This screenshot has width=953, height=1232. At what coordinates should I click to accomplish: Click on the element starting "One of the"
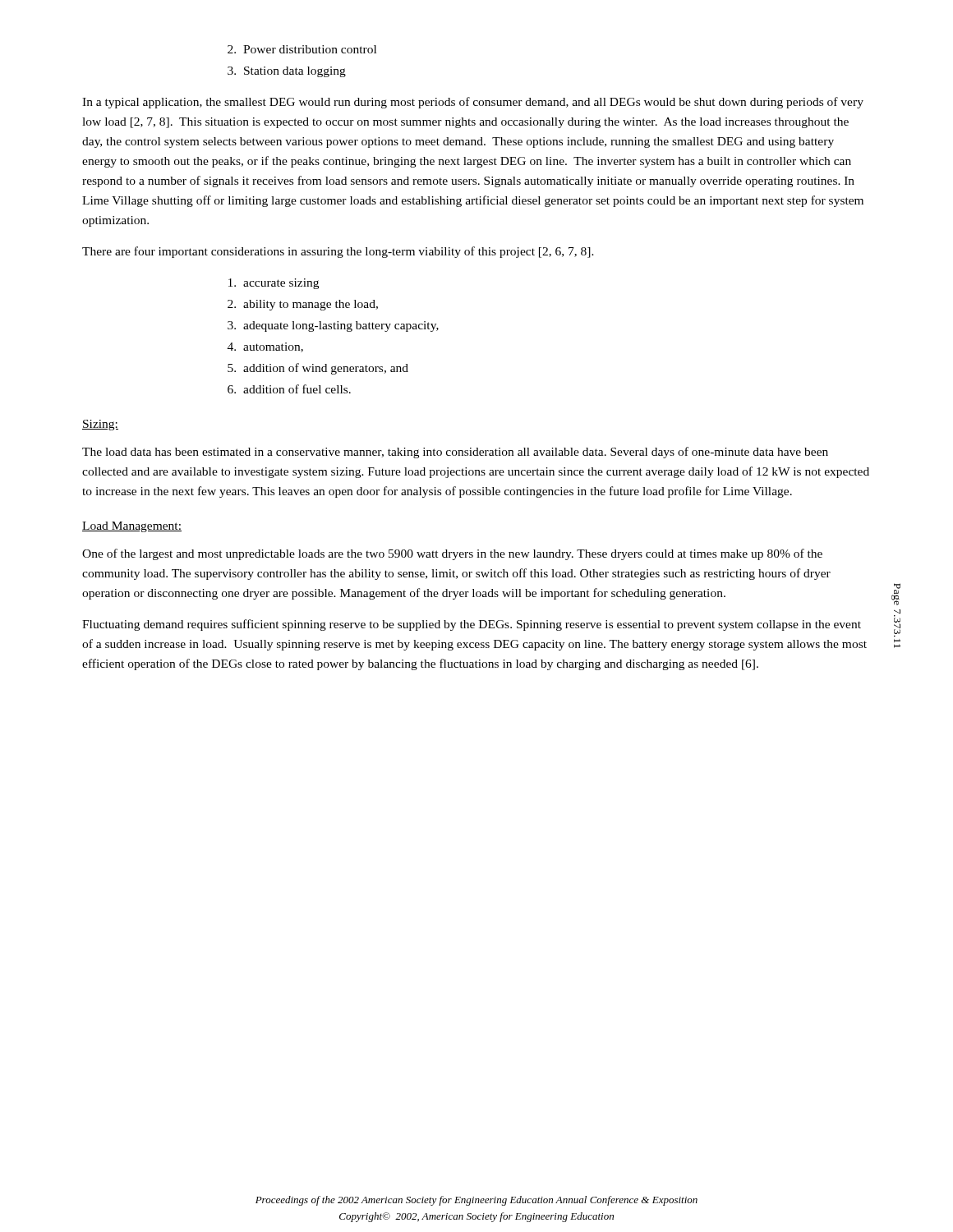pos(476,574)
